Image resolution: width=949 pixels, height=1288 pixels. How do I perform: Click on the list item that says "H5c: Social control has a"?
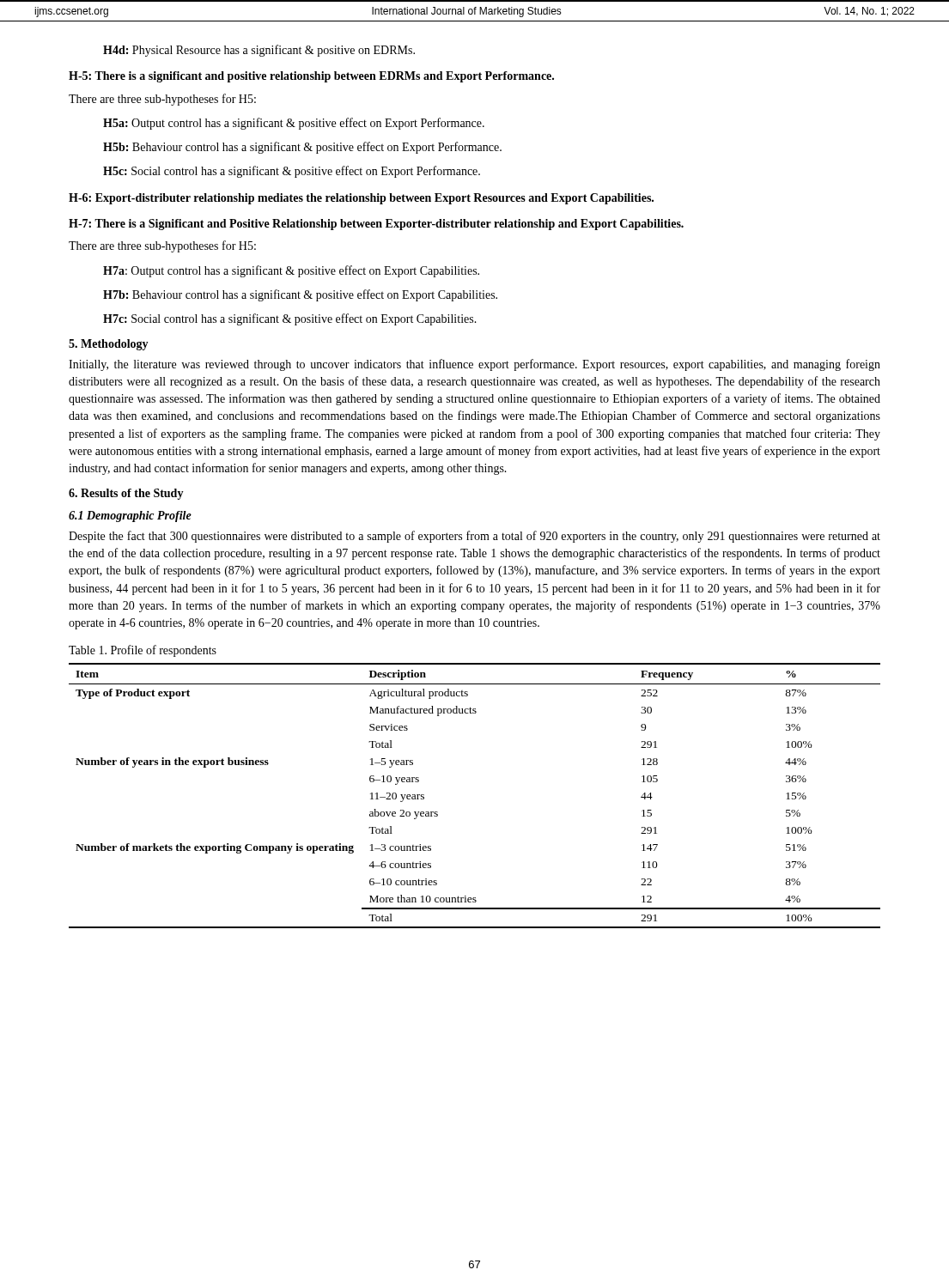pyautogui.click(x=292, y=172)
